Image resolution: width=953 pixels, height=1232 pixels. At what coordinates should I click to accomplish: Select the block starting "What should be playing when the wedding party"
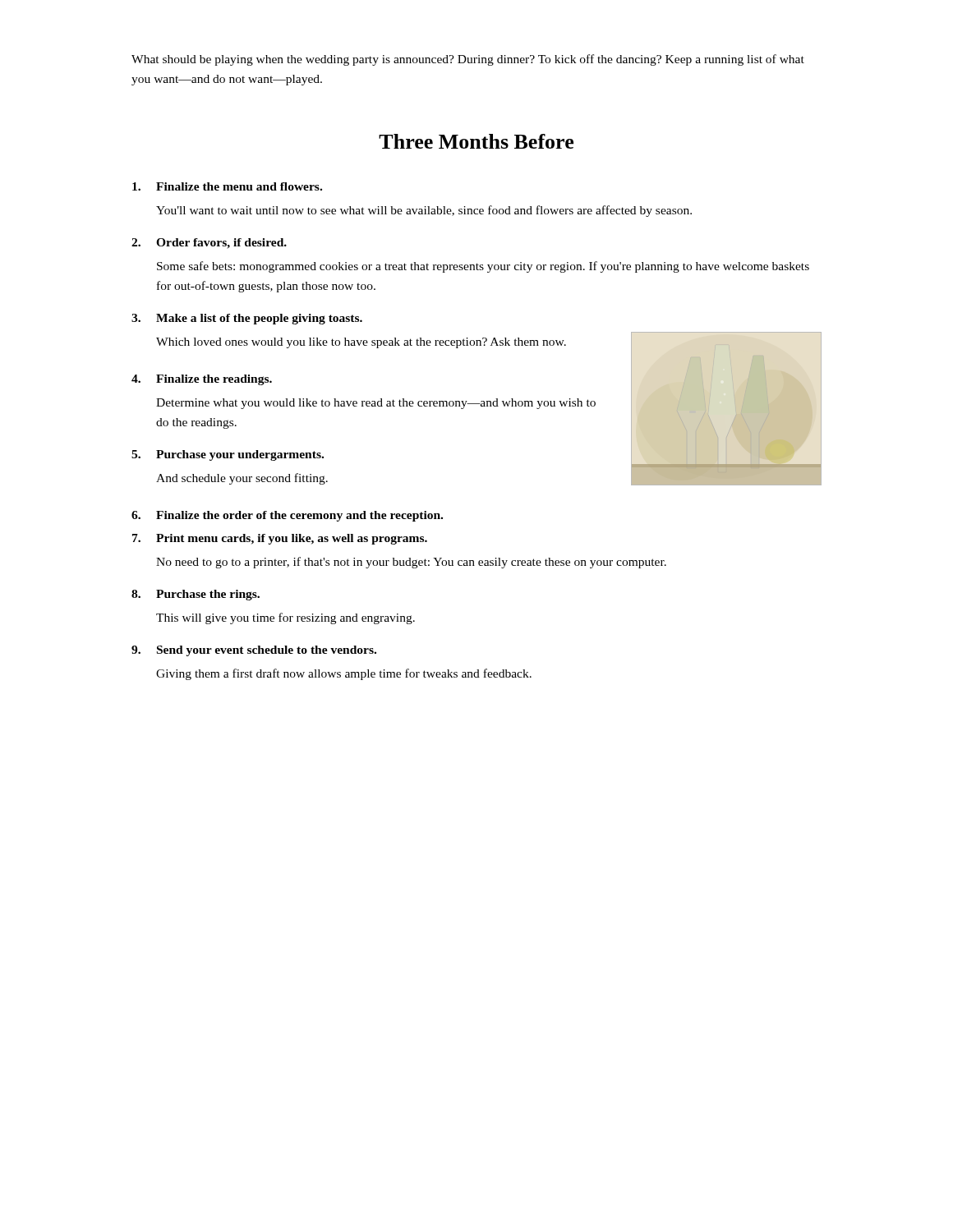tap(468, 69)
